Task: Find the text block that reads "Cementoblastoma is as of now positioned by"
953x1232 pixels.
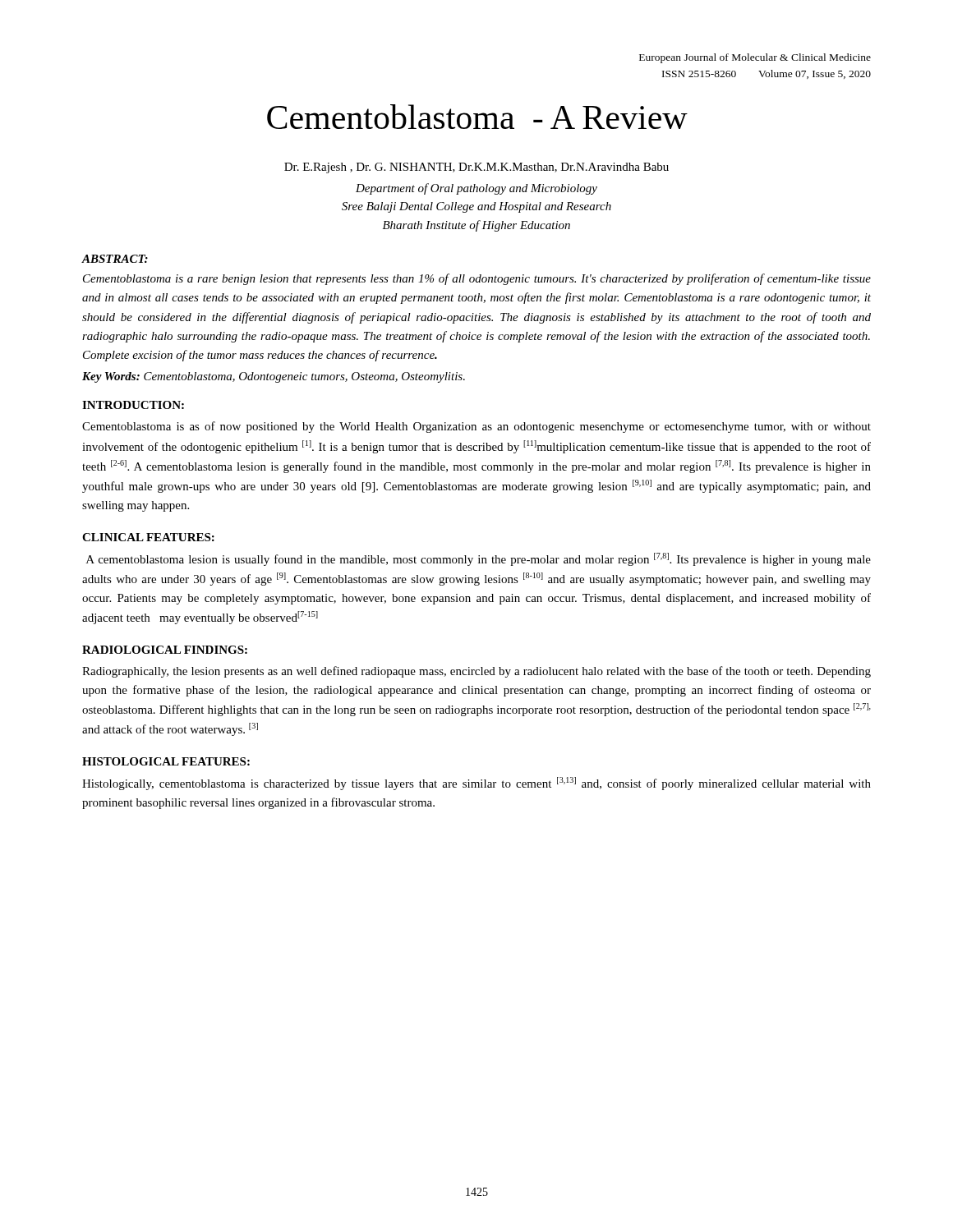Action: tap(476, 466)
